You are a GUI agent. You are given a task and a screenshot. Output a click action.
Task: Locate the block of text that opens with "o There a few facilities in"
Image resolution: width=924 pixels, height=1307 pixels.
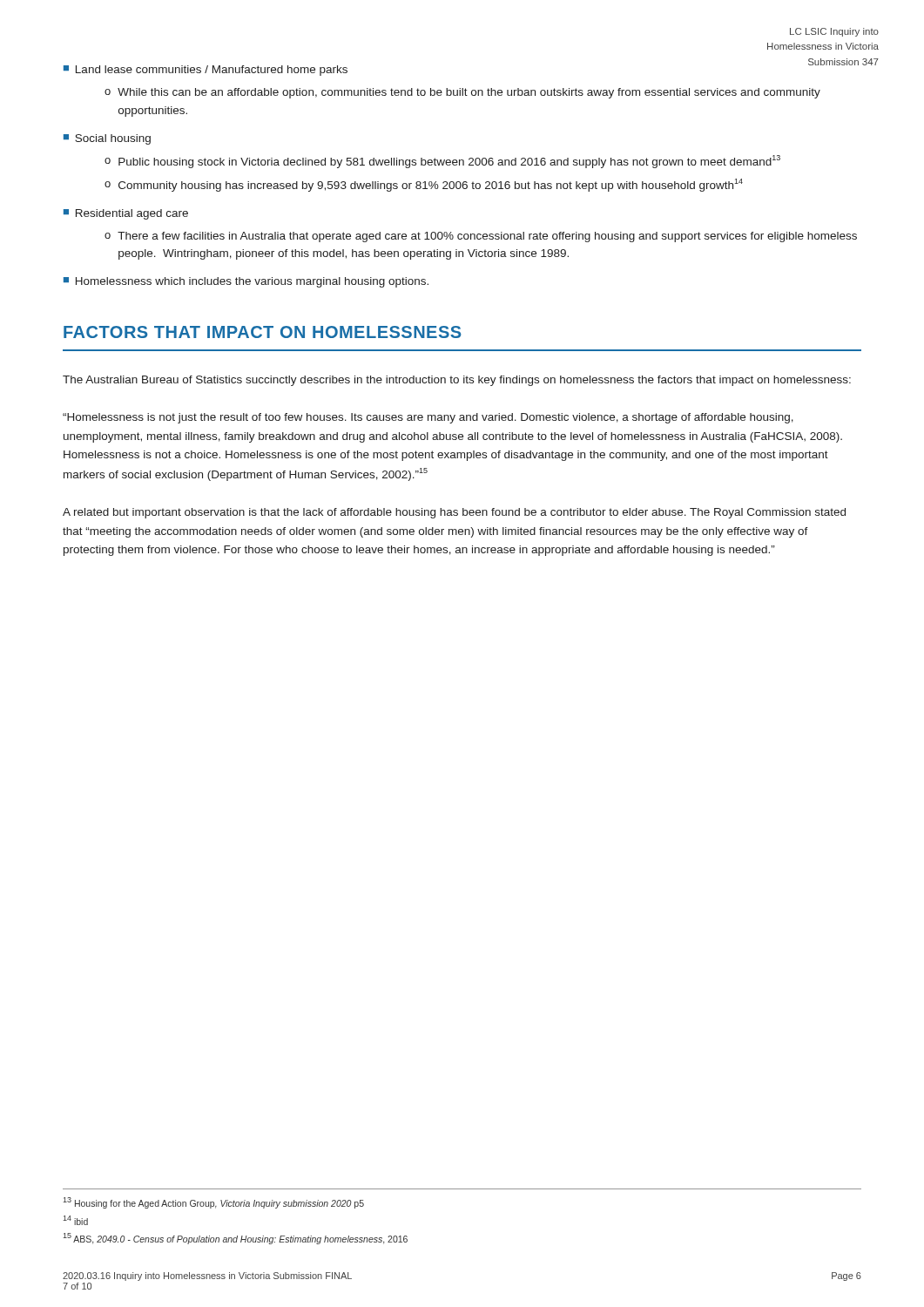pos(483,245)
